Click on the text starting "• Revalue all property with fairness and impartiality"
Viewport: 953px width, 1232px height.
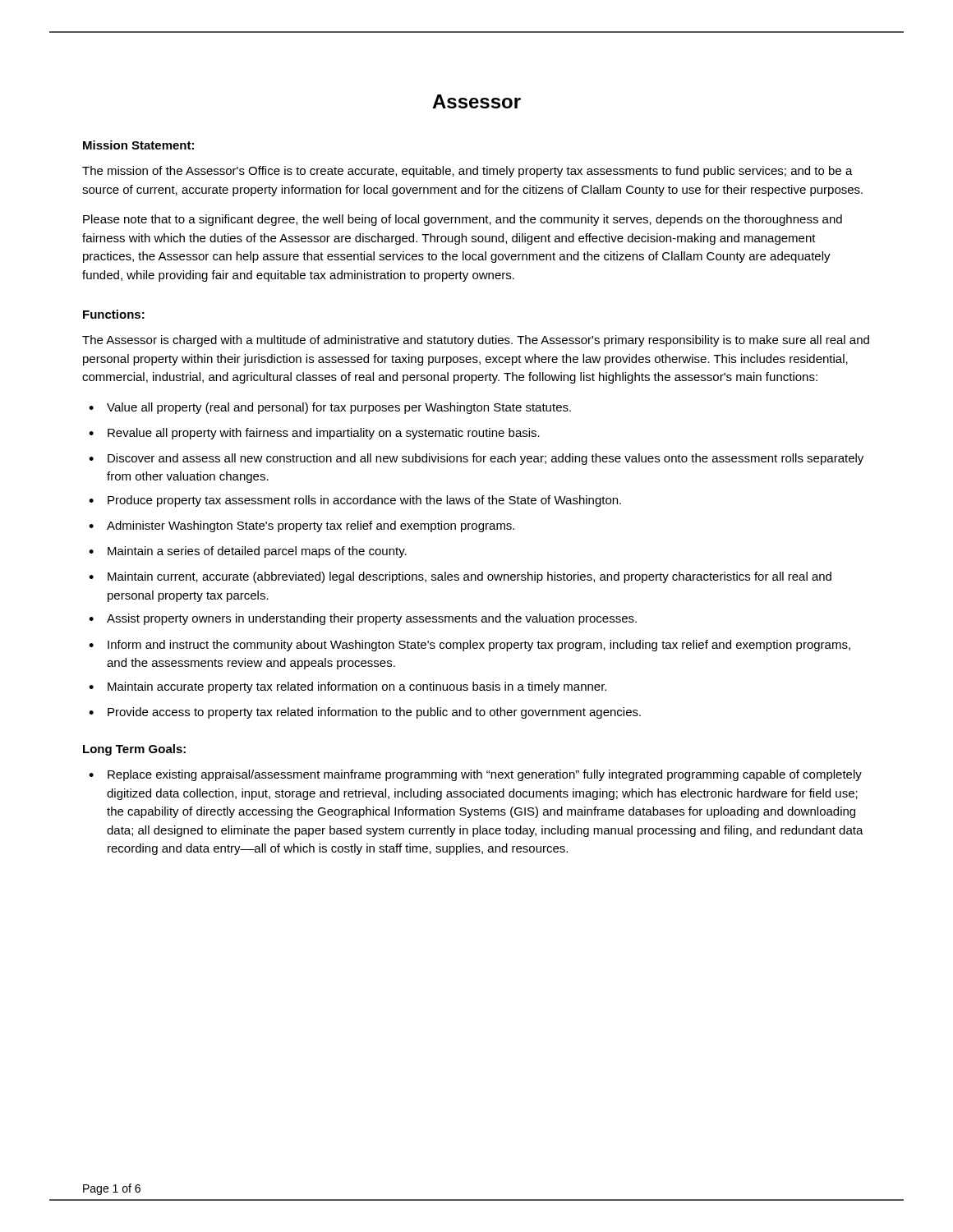pyautogui.click(x=476, y=434)
